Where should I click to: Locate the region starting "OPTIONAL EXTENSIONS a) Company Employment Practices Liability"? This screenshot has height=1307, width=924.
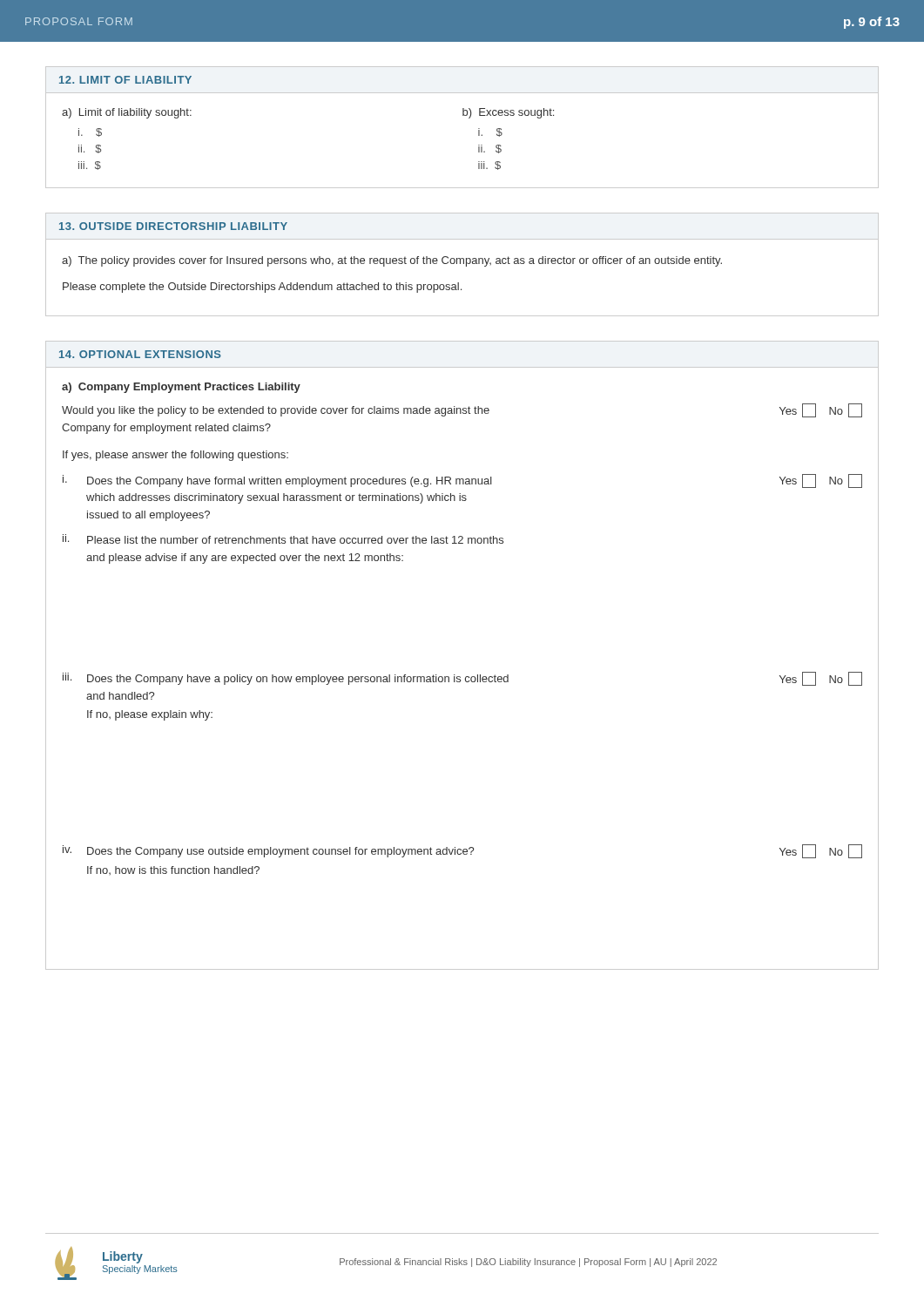point(140,354)
